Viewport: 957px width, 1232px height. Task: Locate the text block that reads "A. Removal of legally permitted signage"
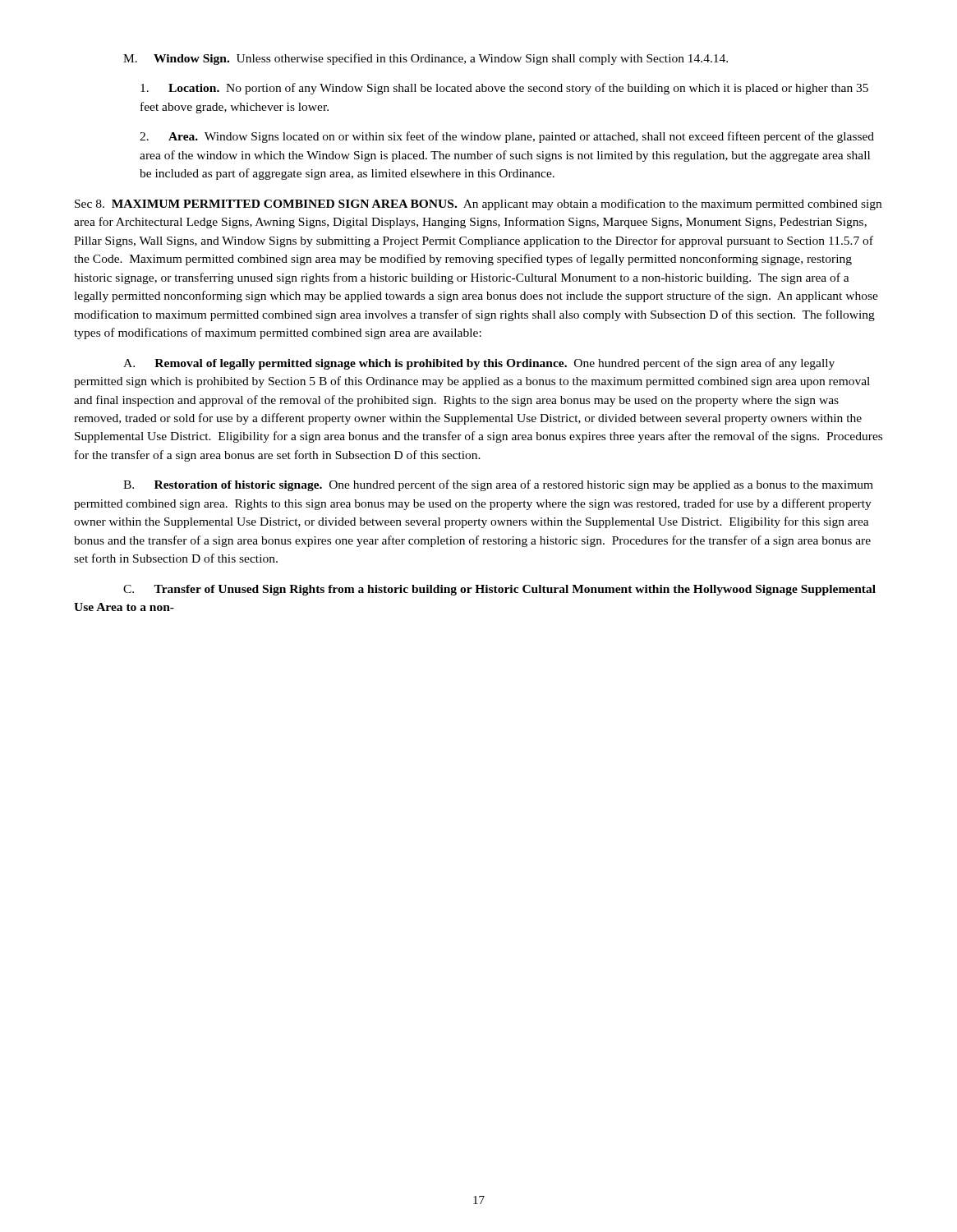(x=478, y=408)
